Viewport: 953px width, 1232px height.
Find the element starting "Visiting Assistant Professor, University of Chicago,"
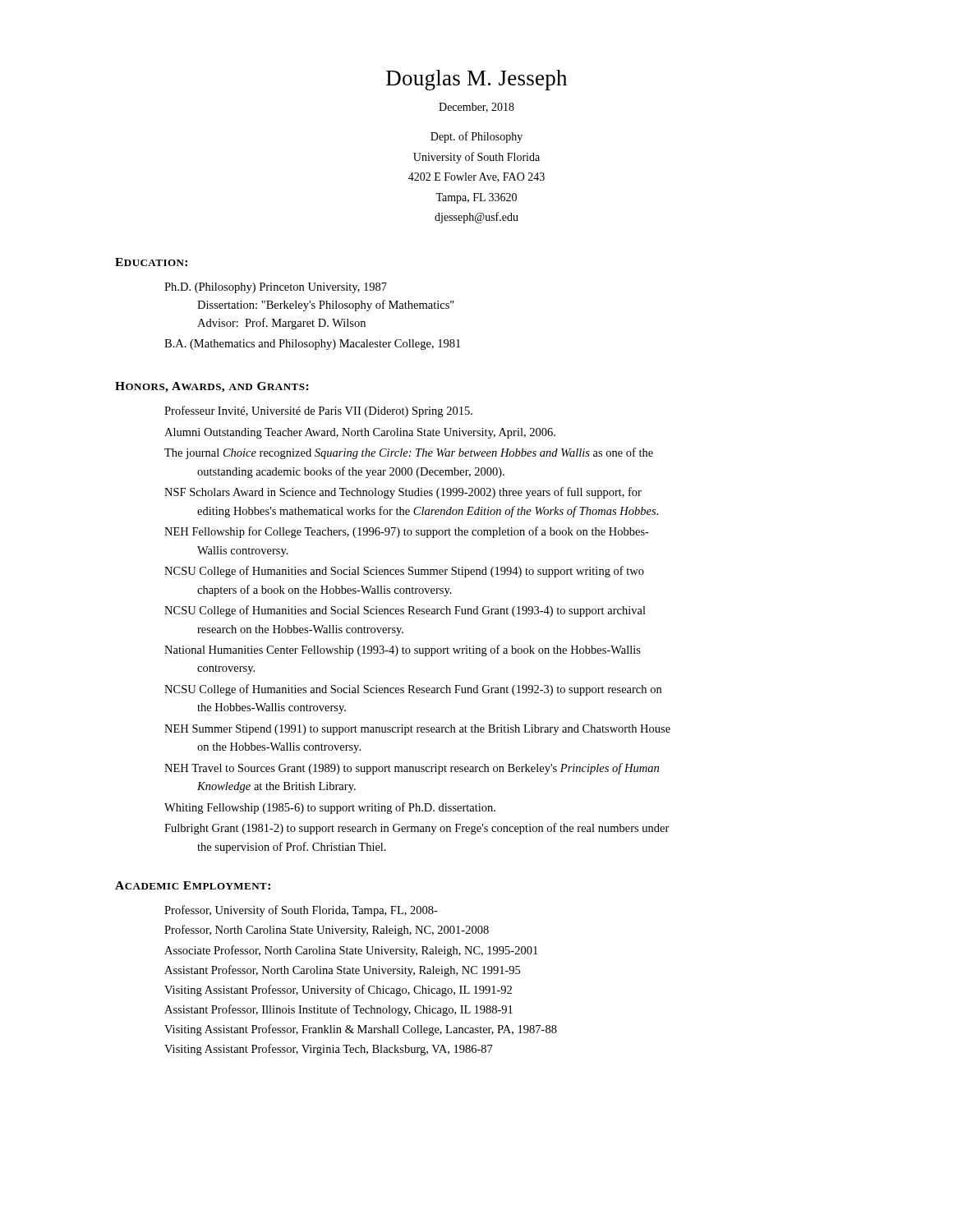point(338,990)
